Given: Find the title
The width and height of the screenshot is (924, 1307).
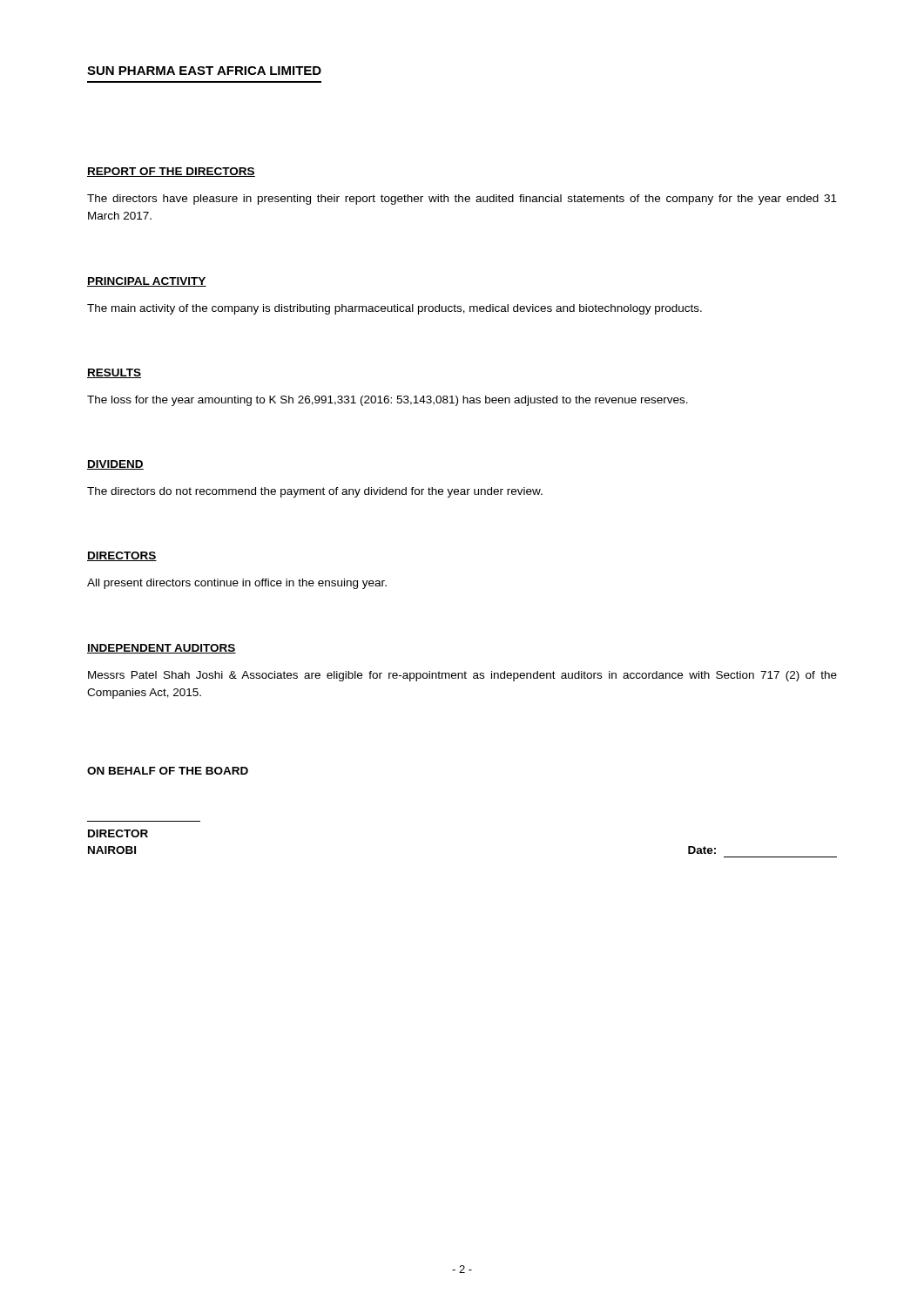Looking at the screenshot, I should click(x=204, y=73).
